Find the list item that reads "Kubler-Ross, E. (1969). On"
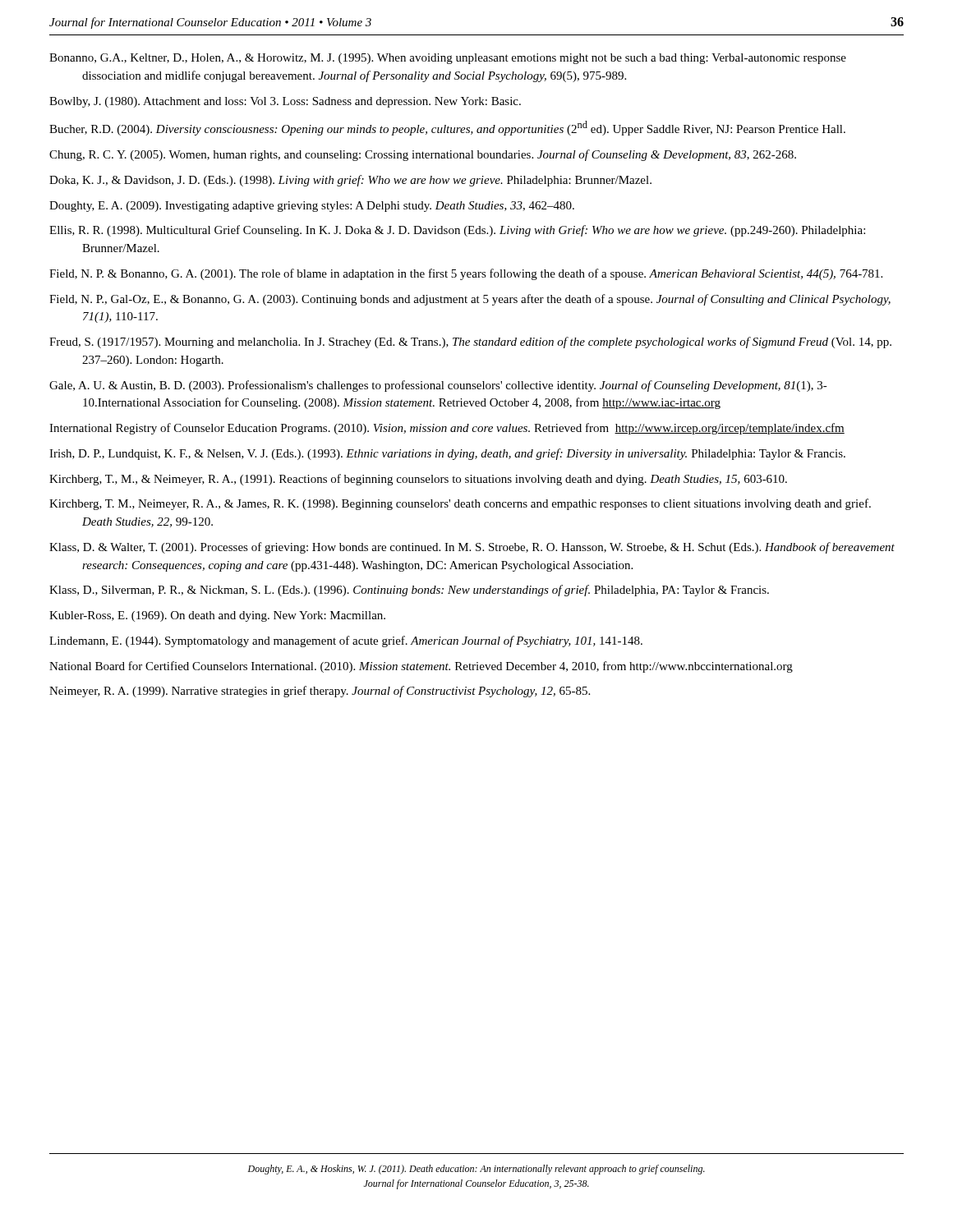The width and height of the screenshot is (953, 1232). (218, 615)
